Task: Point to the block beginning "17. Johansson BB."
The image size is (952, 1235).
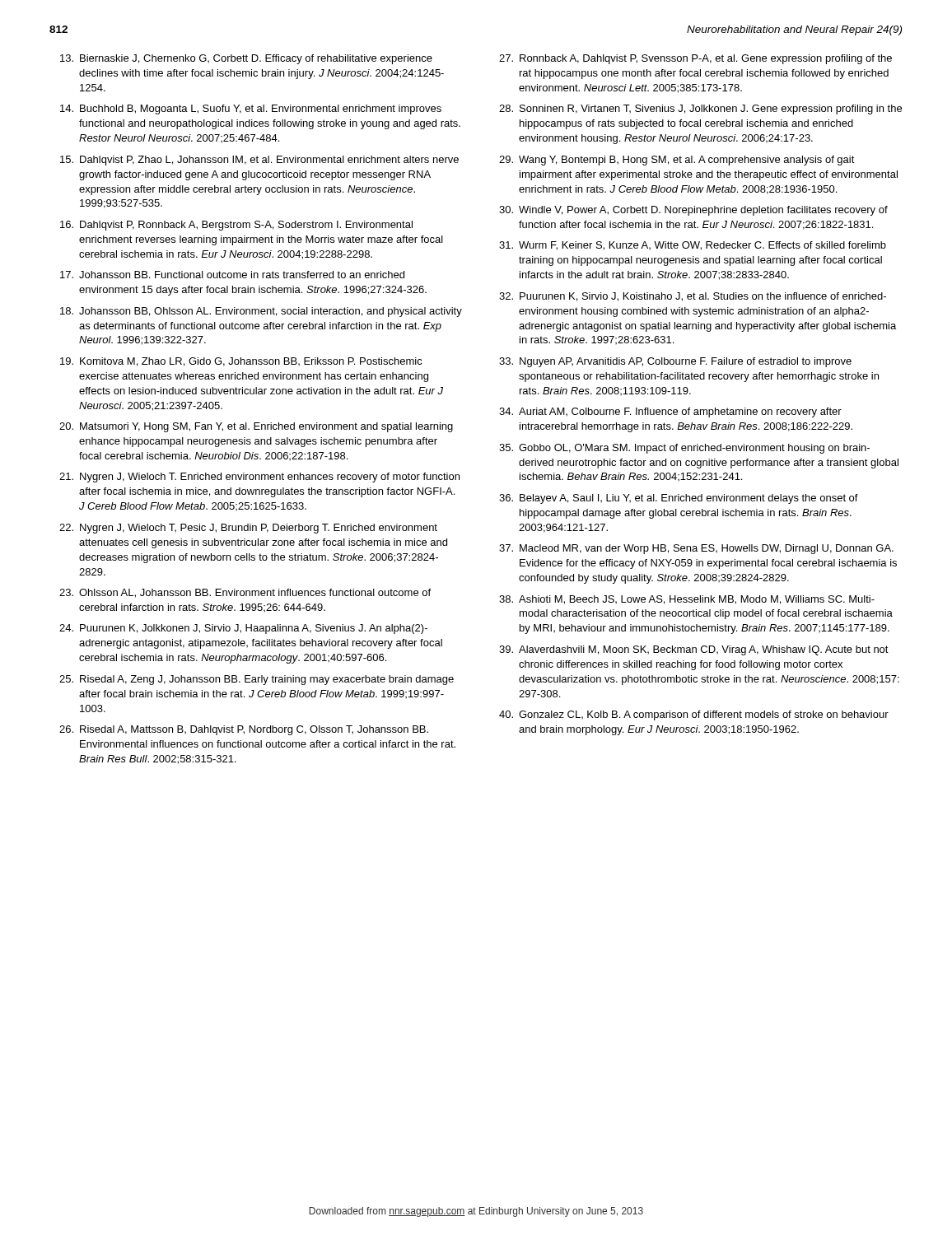Action: [x=256, y=283]
